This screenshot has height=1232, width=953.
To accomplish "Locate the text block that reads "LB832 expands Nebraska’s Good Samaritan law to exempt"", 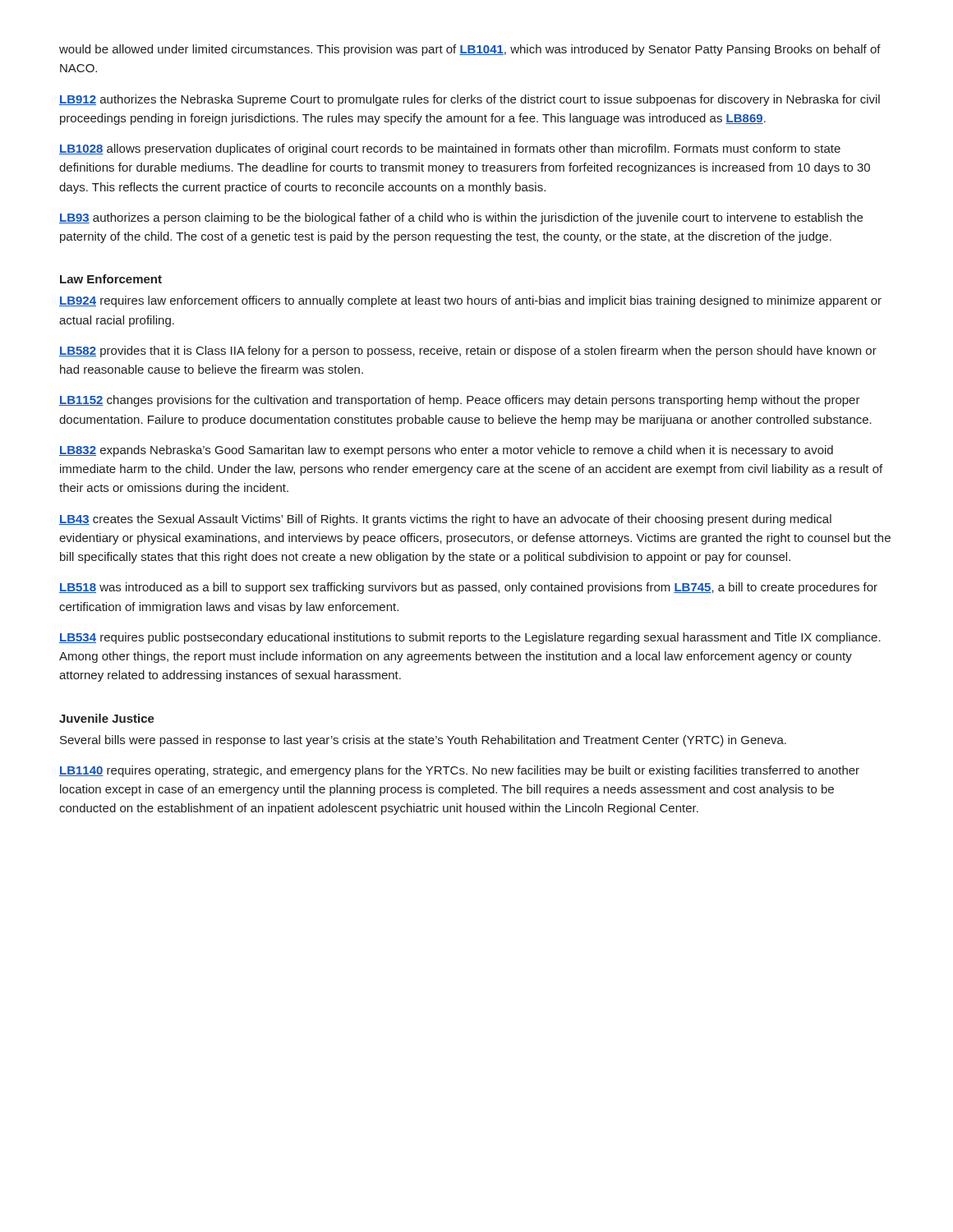I will coord(471,469).
